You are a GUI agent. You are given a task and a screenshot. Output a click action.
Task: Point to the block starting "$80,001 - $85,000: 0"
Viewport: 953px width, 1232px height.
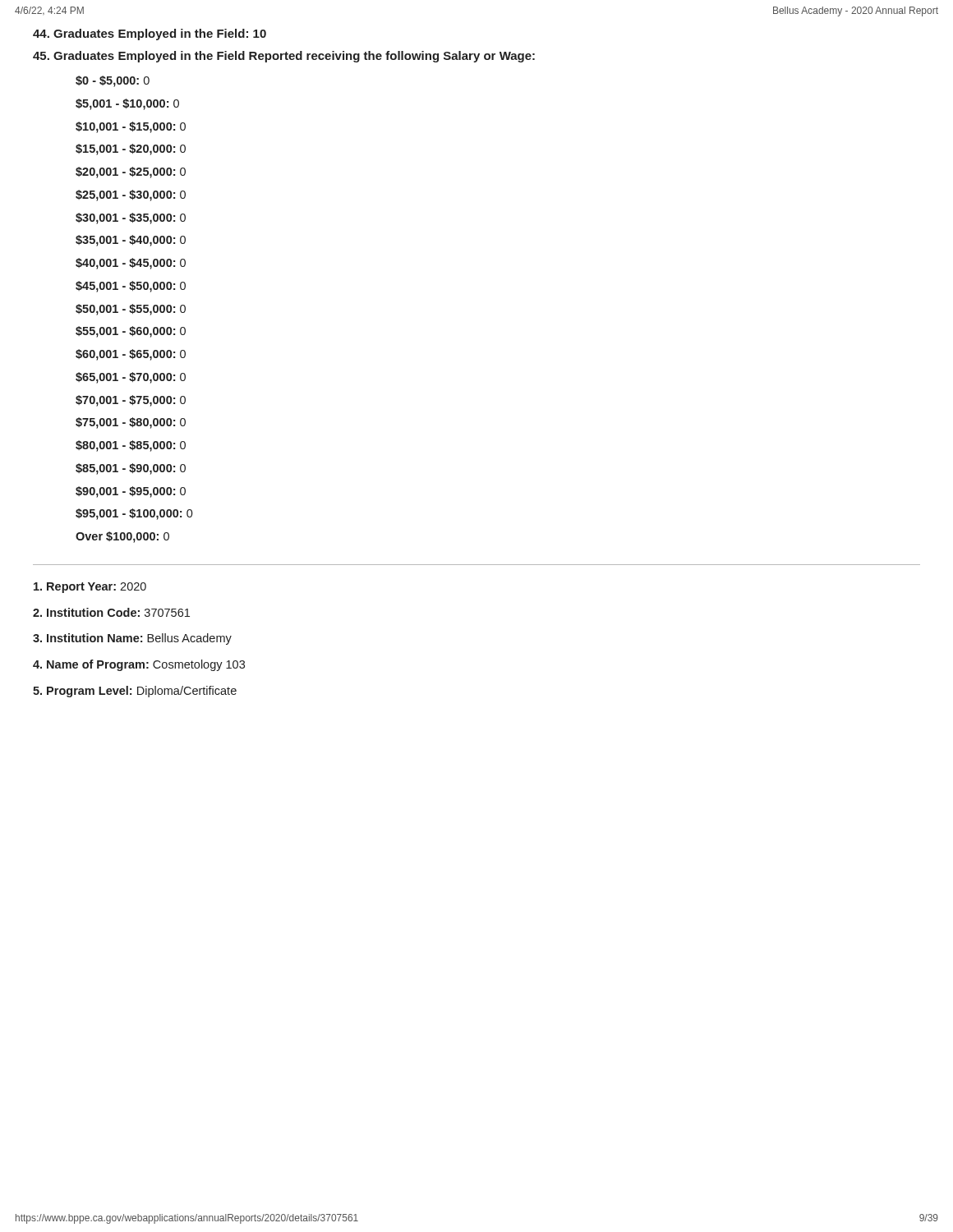131,445
